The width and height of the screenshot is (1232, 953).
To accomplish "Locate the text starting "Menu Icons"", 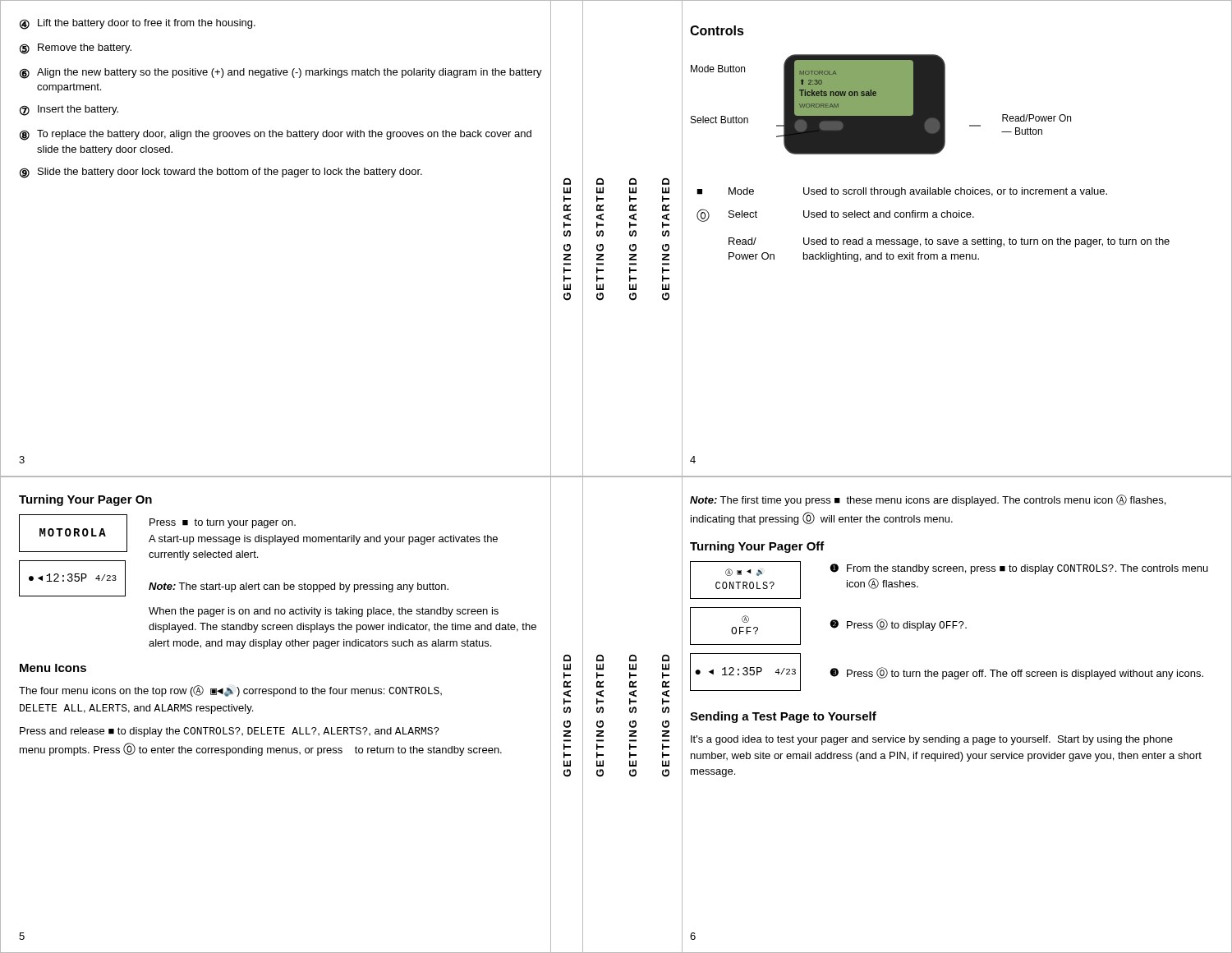I will tap(53, 668).
